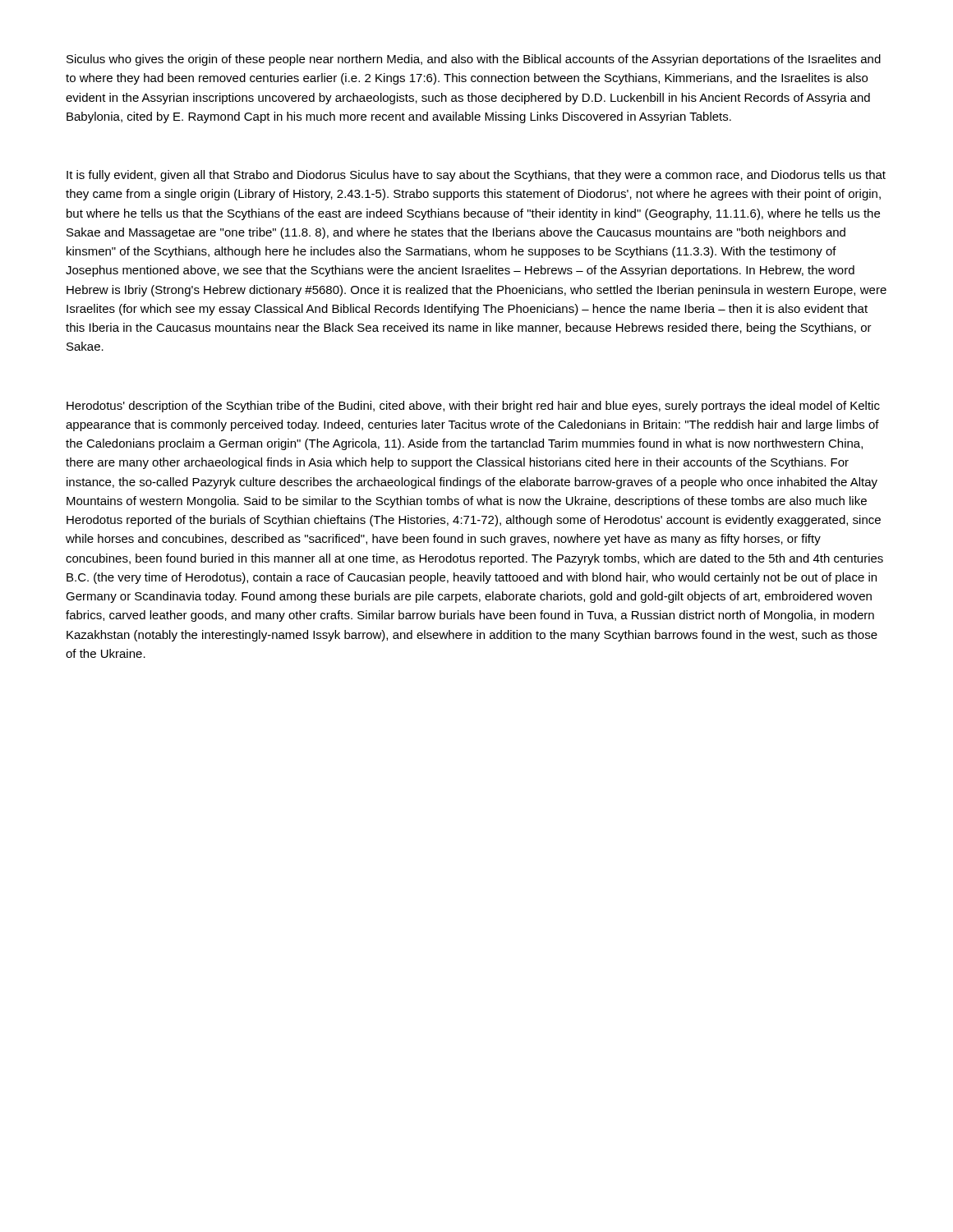Select the text starting "Herodotus' description of the Scythian"
The width and height of the screenshot is (953, 1232).
point(475,529)
